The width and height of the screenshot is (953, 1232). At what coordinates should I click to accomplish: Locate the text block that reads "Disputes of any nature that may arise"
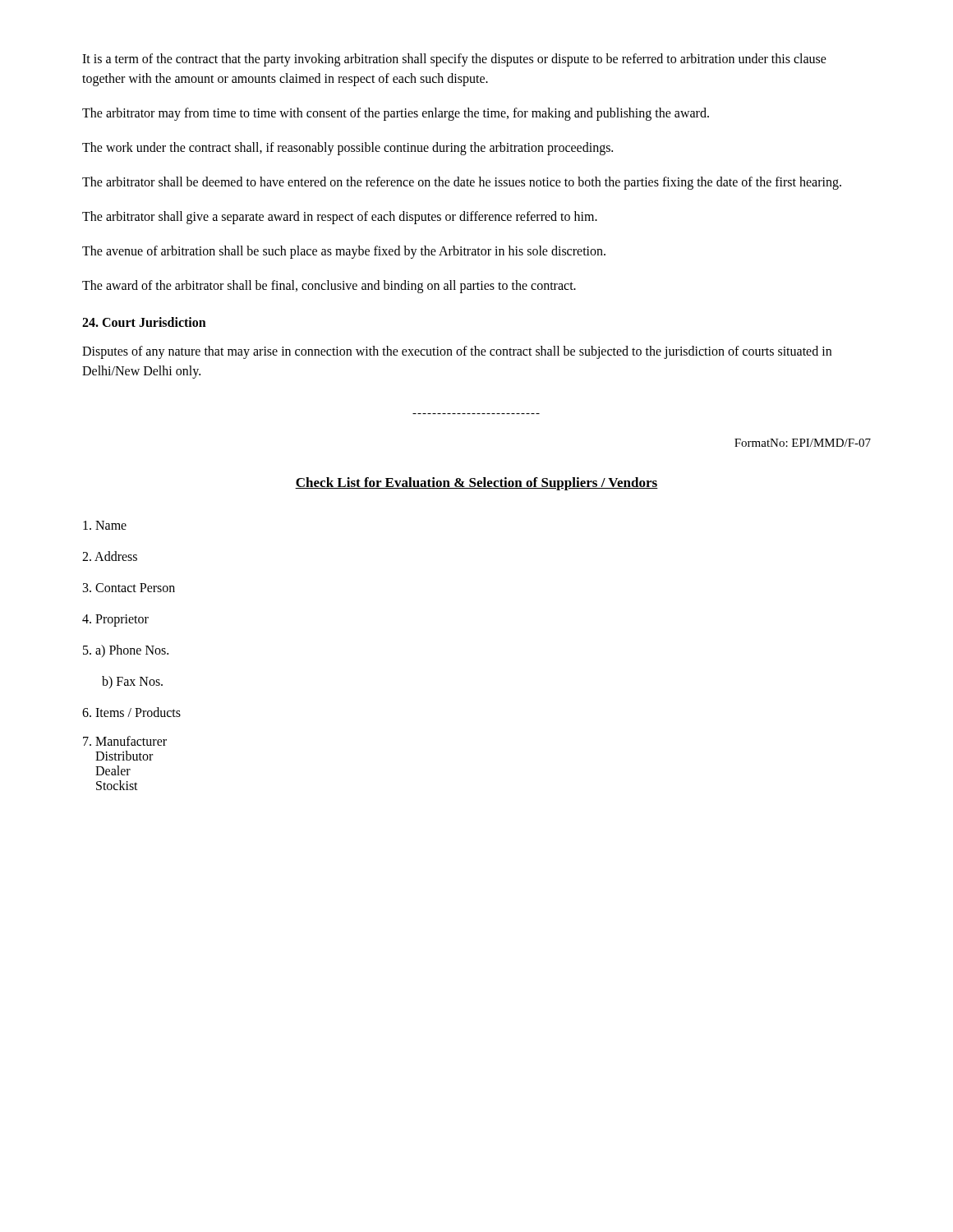[x=457, y=361]
